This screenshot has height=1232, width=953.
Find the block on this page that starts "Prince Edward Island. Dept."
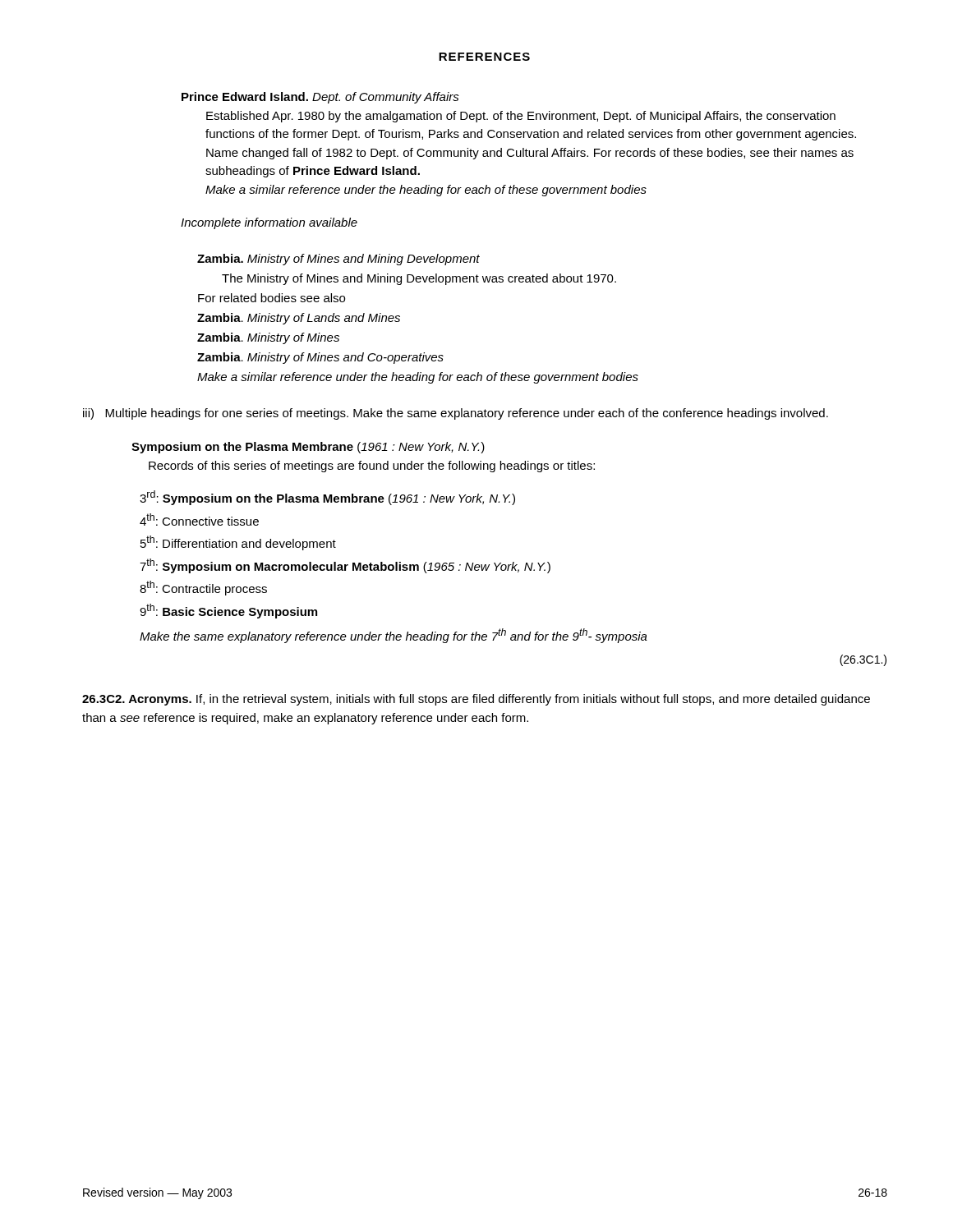coord(534,144)
